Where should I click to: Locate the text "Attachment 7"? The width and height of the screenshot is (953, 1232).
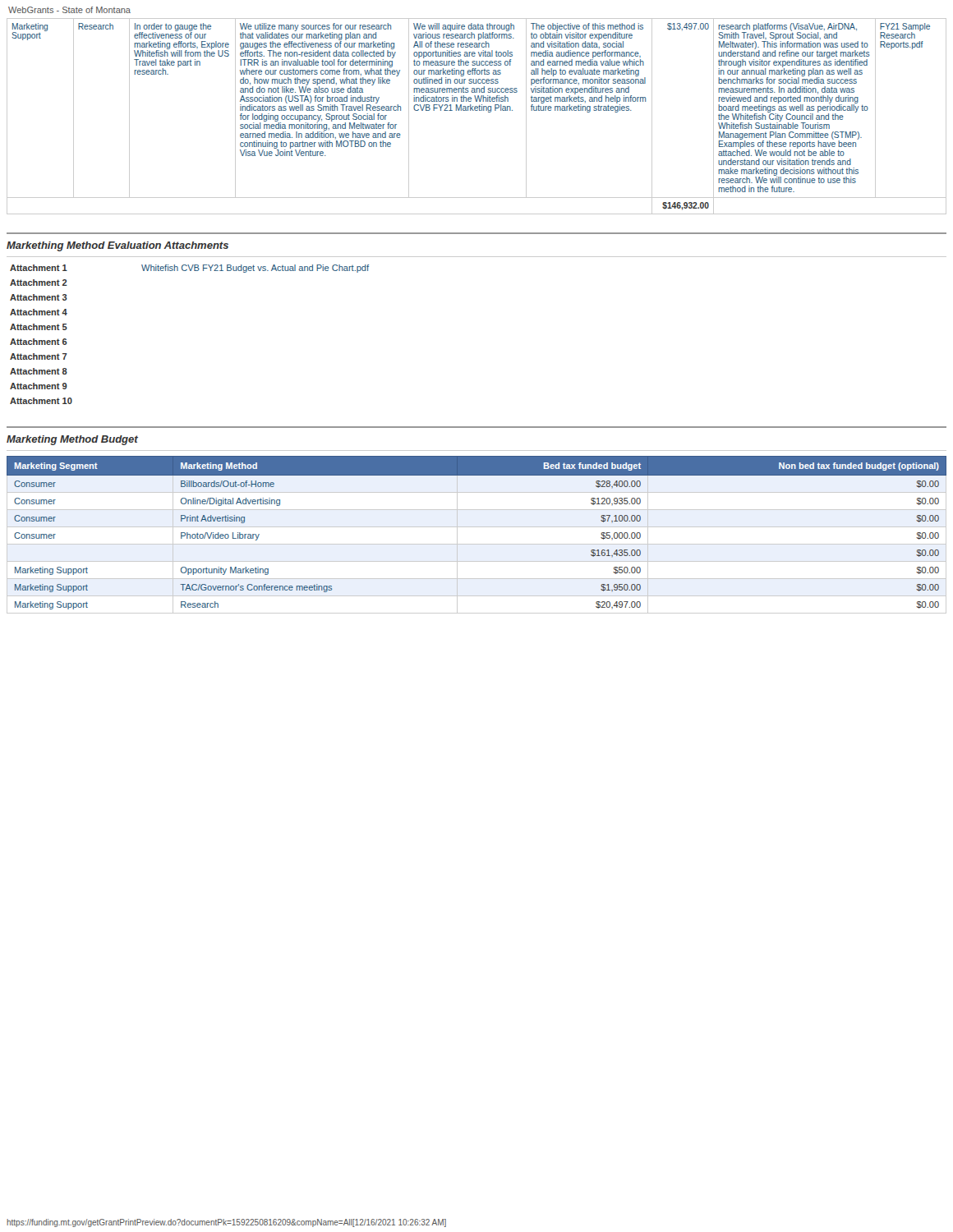point(76,356)
